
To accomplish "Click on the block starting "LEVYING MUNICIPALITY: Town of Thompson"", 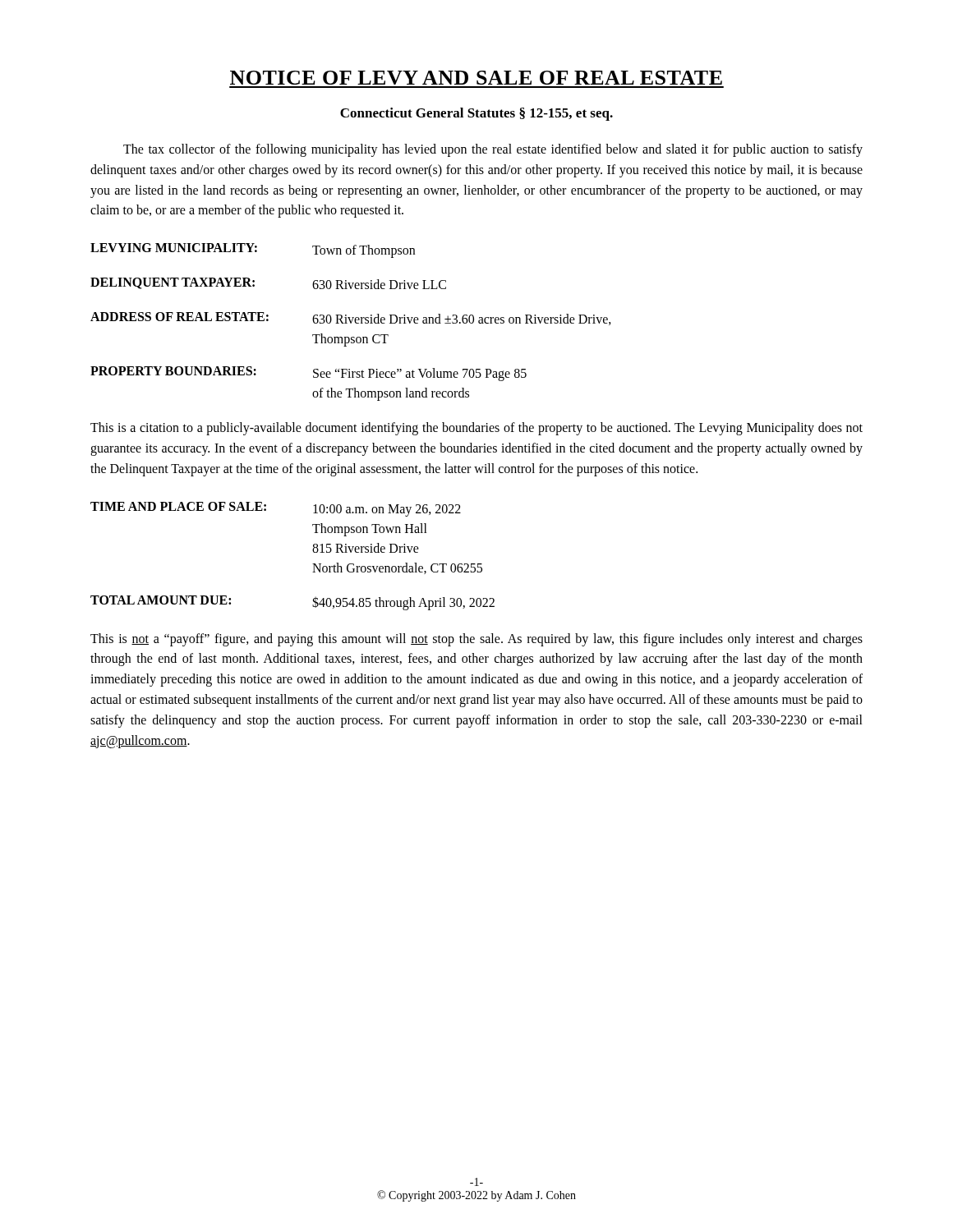I will pyautogui.click(x=253, y=251).
